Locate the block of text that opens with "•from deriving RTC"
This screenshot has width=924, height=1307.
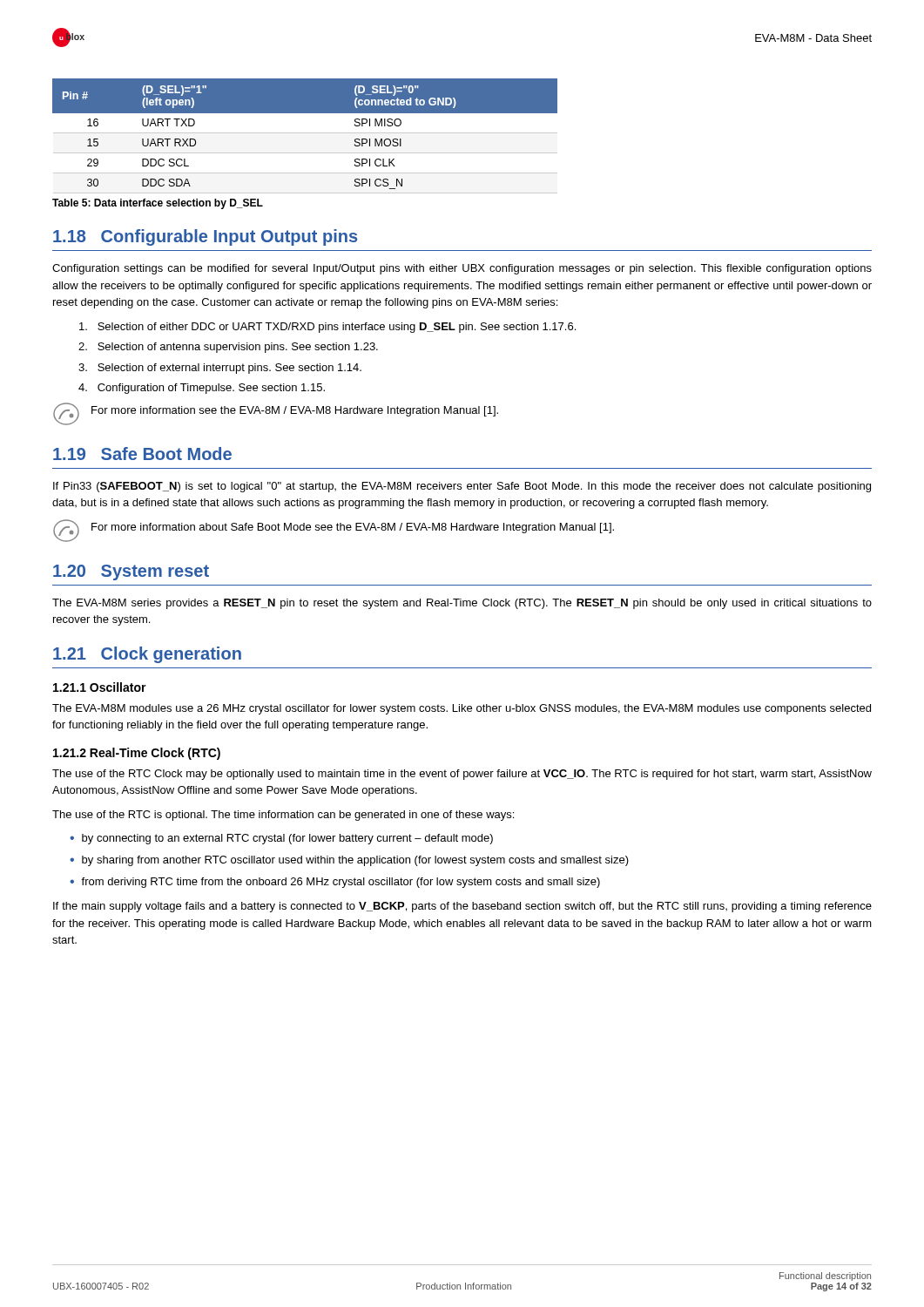tap(335, 882)
